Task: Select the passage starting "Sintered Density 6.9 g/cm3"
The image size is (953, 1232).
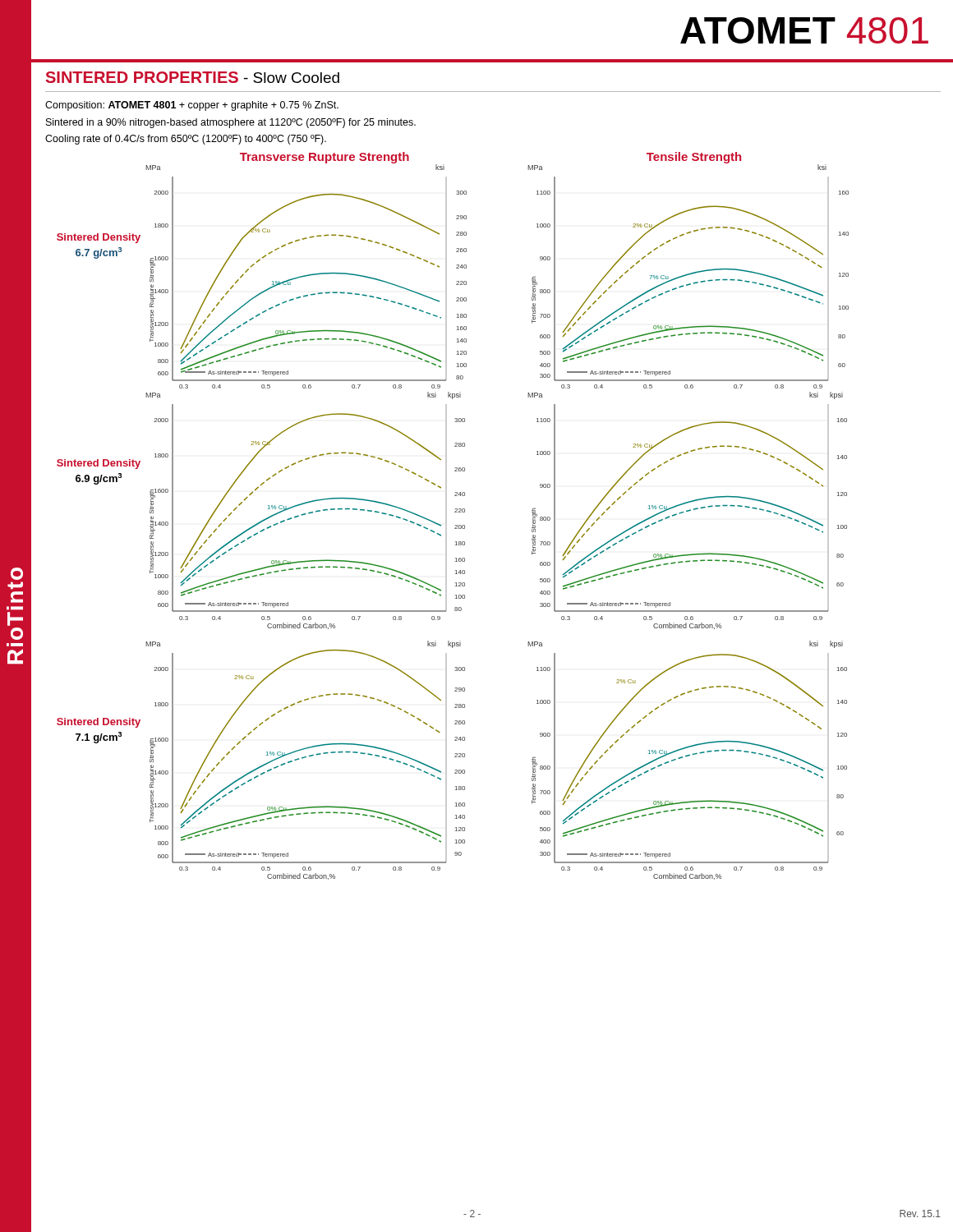Action: pos(99,471)
